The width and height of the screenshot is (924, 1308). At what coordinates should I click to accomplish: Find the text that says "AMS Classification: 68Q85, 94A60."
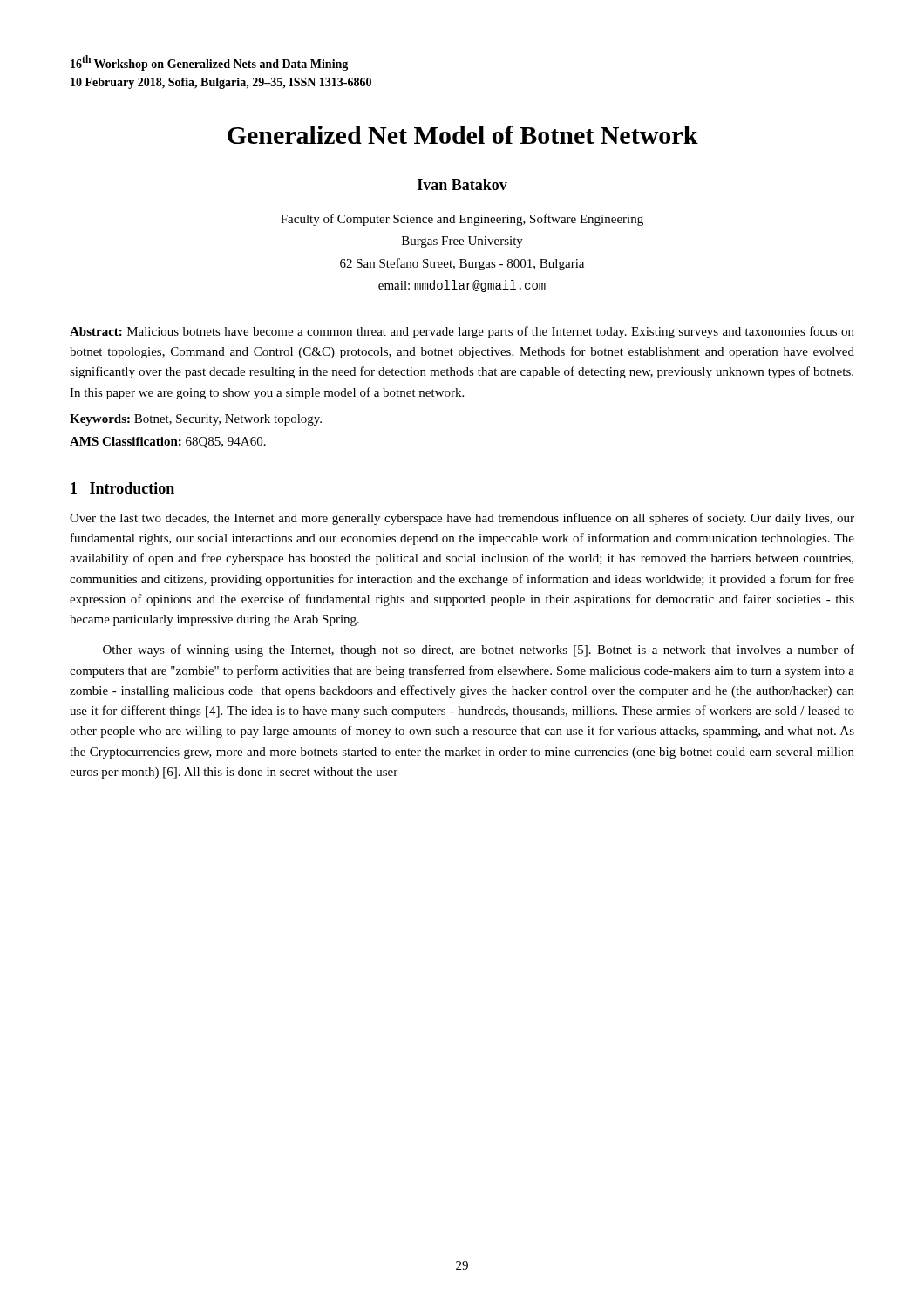(168, 441)
